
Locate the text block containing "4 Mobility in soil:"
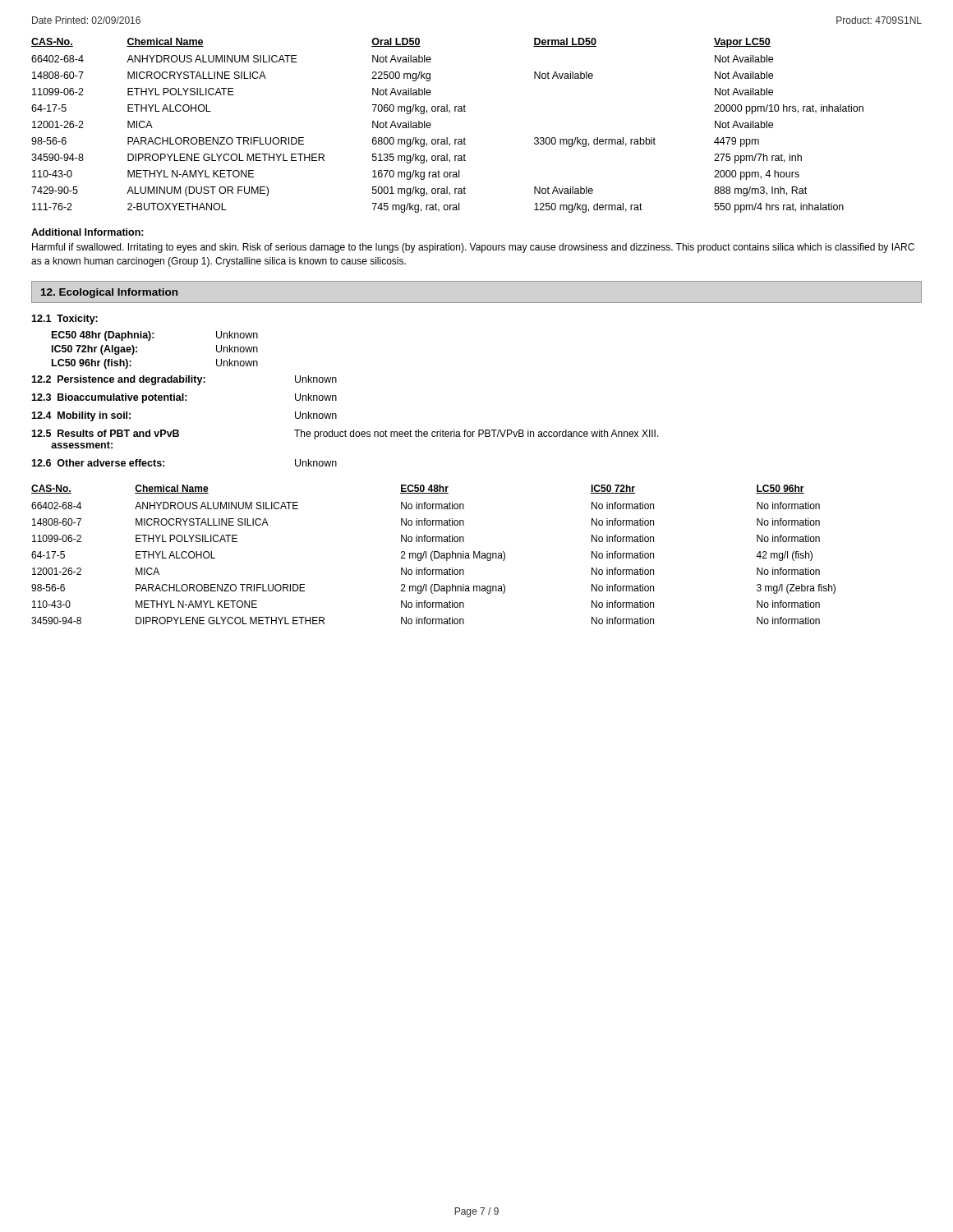[79, 416]
